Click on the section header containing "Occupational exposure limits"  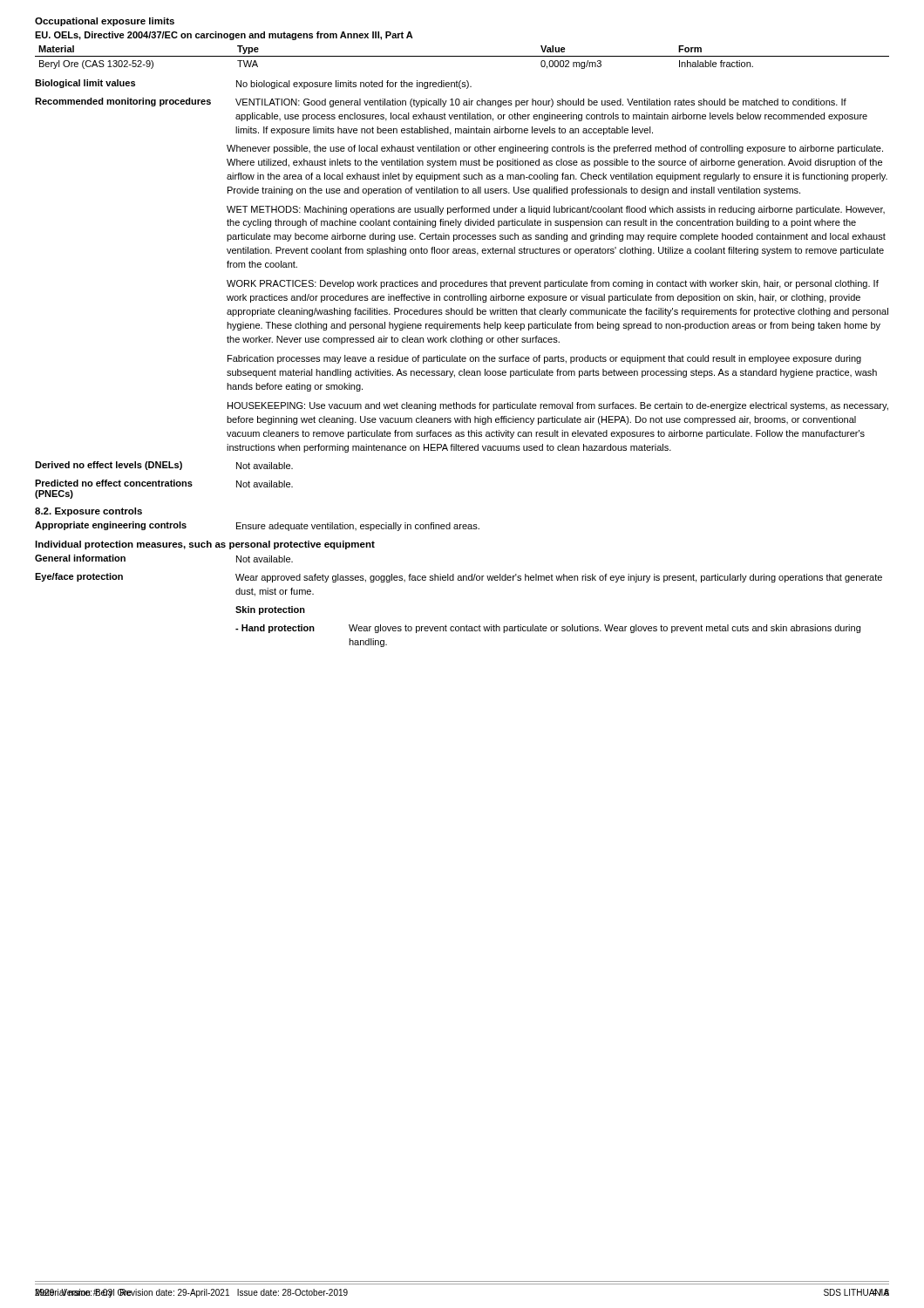pyautogui.click(x=105, y=21)
